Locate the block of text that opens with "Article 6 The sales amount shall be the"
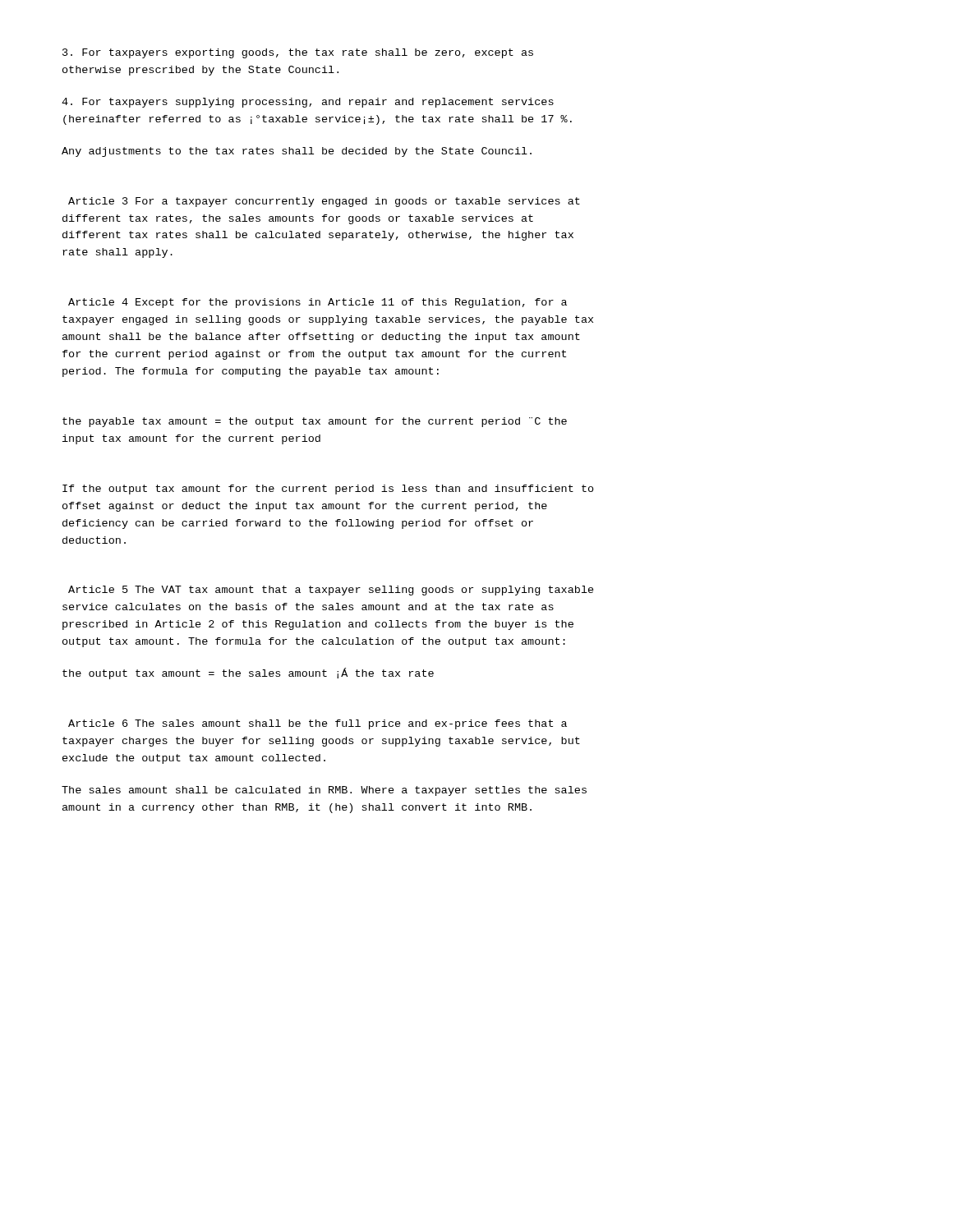The width and height of the screenshot is (953, 1232). (321, 741)
